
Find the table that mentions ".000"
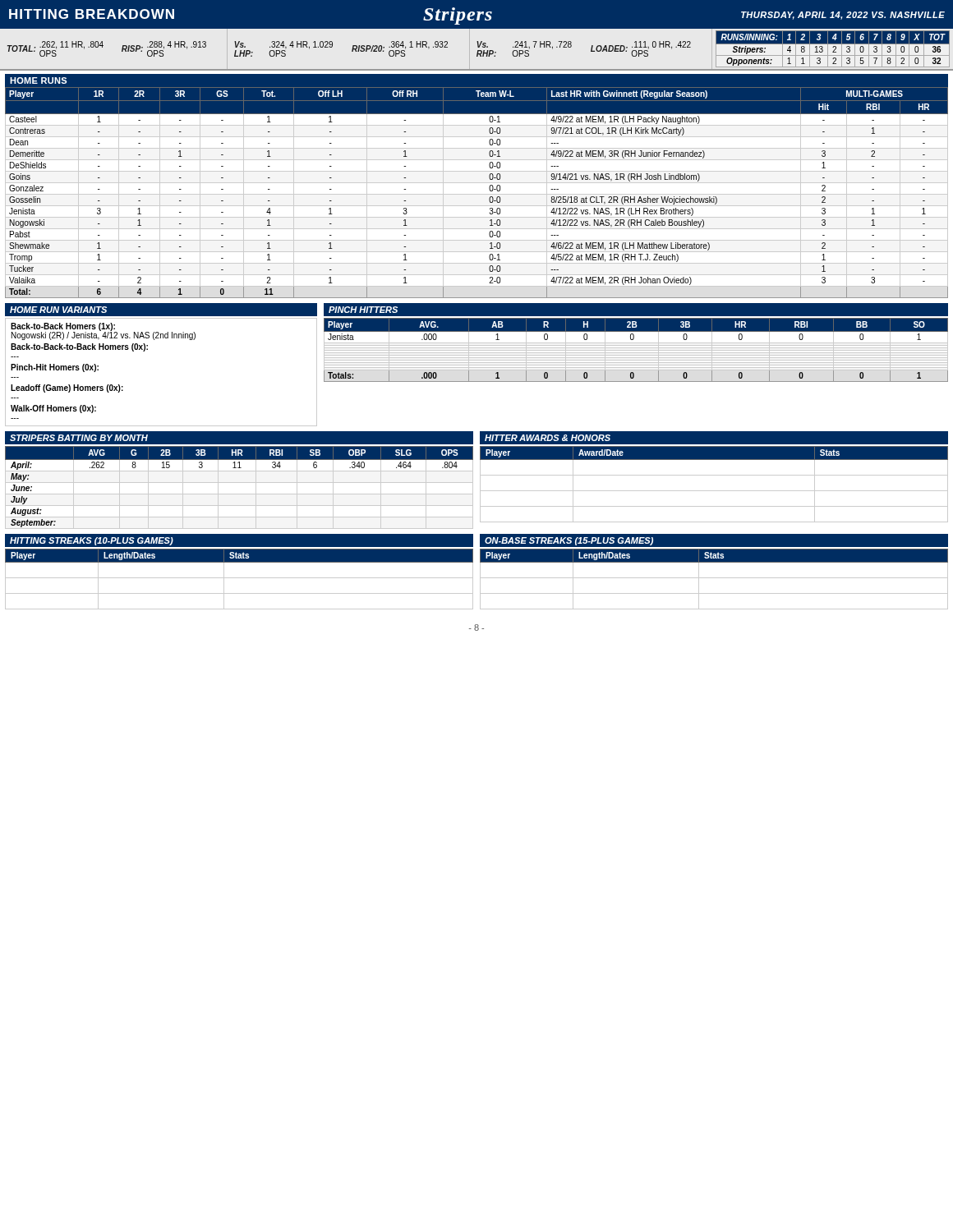(636, 350)
